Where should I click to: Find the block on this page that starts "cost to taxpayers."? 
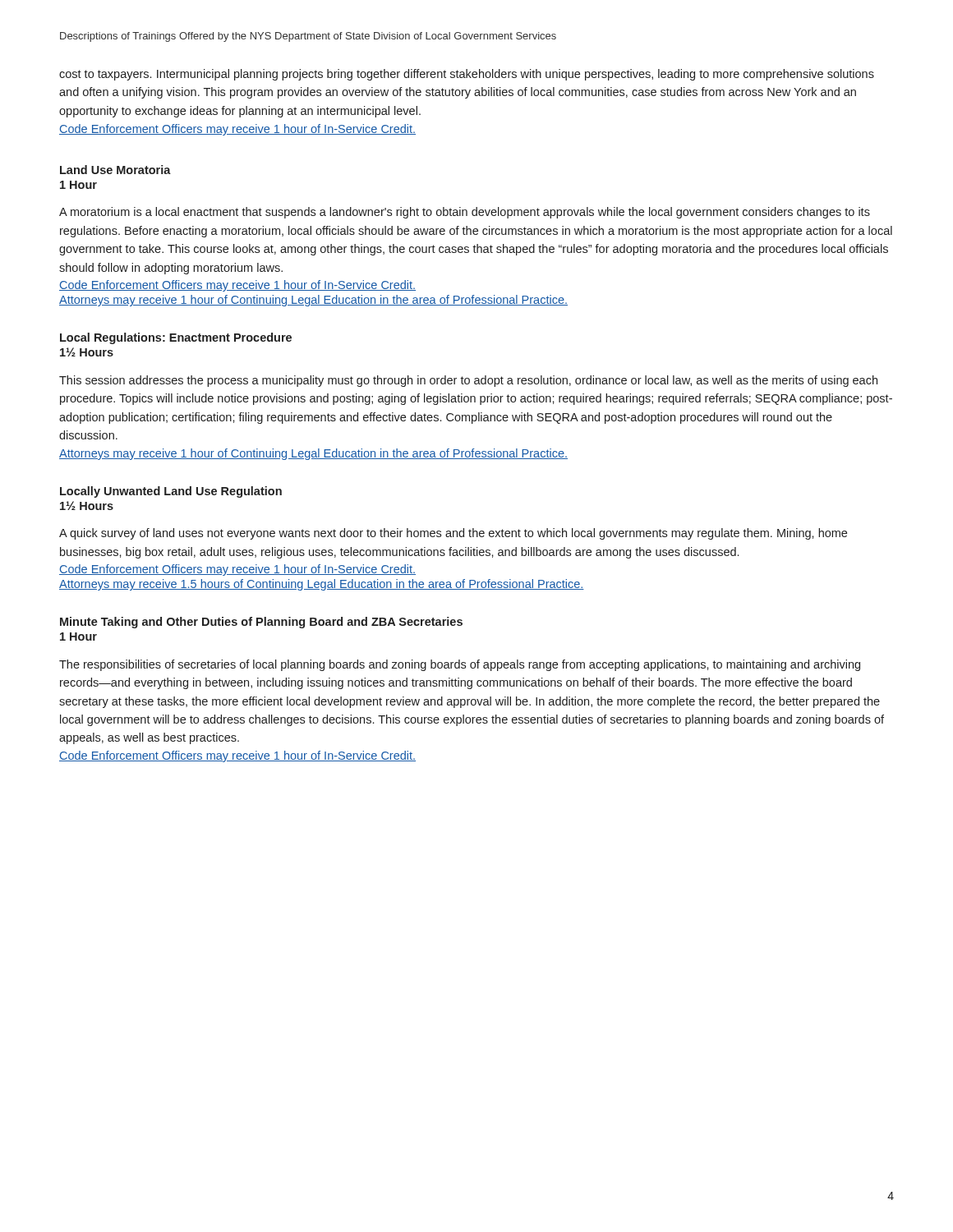[x=476, y=102]
